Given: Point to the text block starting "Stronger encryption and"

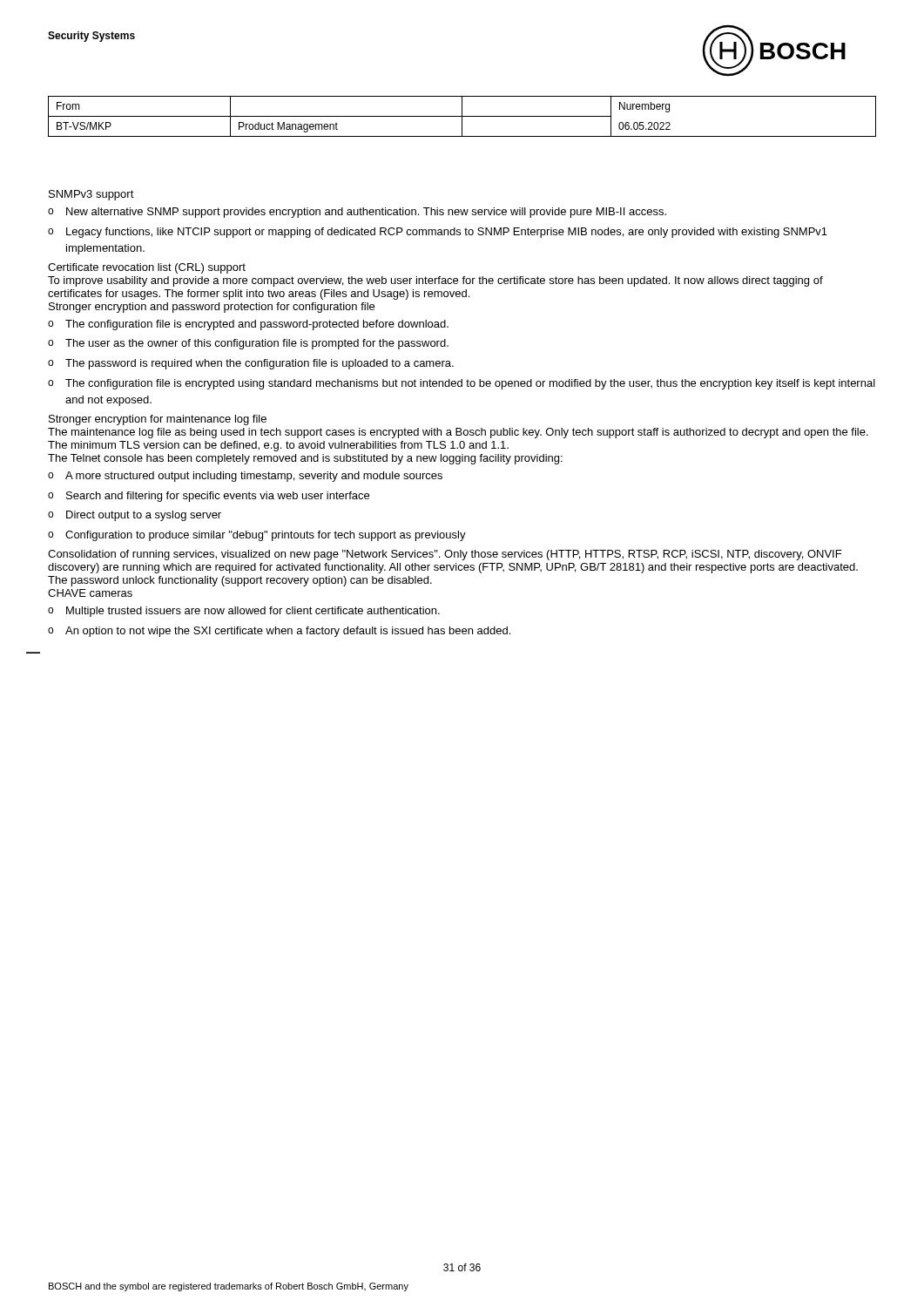Looking at the screenshot, I should click(212, 308).
